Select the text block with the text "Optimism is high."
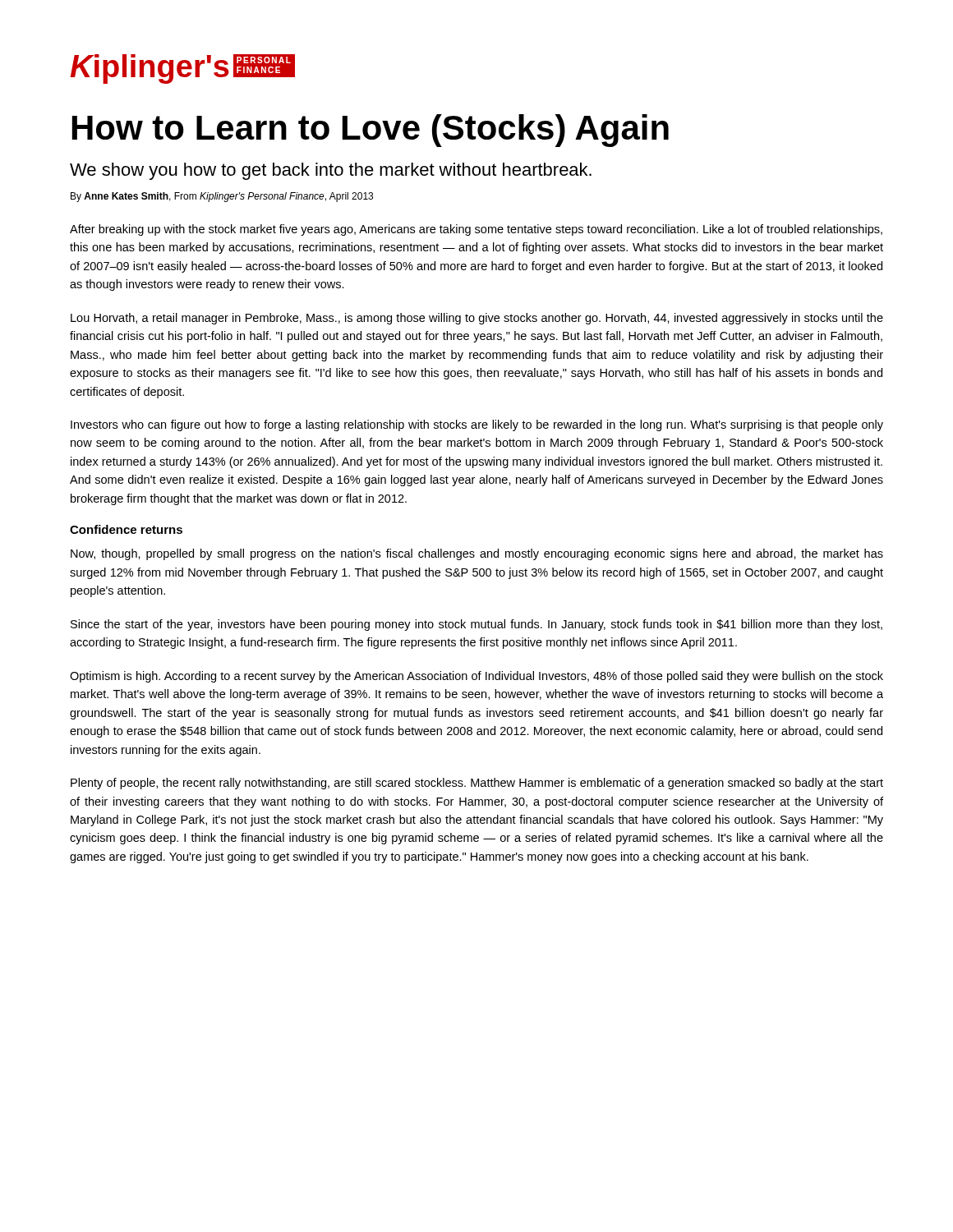This screenshot has height=1232, width=953. click(476, 713)
